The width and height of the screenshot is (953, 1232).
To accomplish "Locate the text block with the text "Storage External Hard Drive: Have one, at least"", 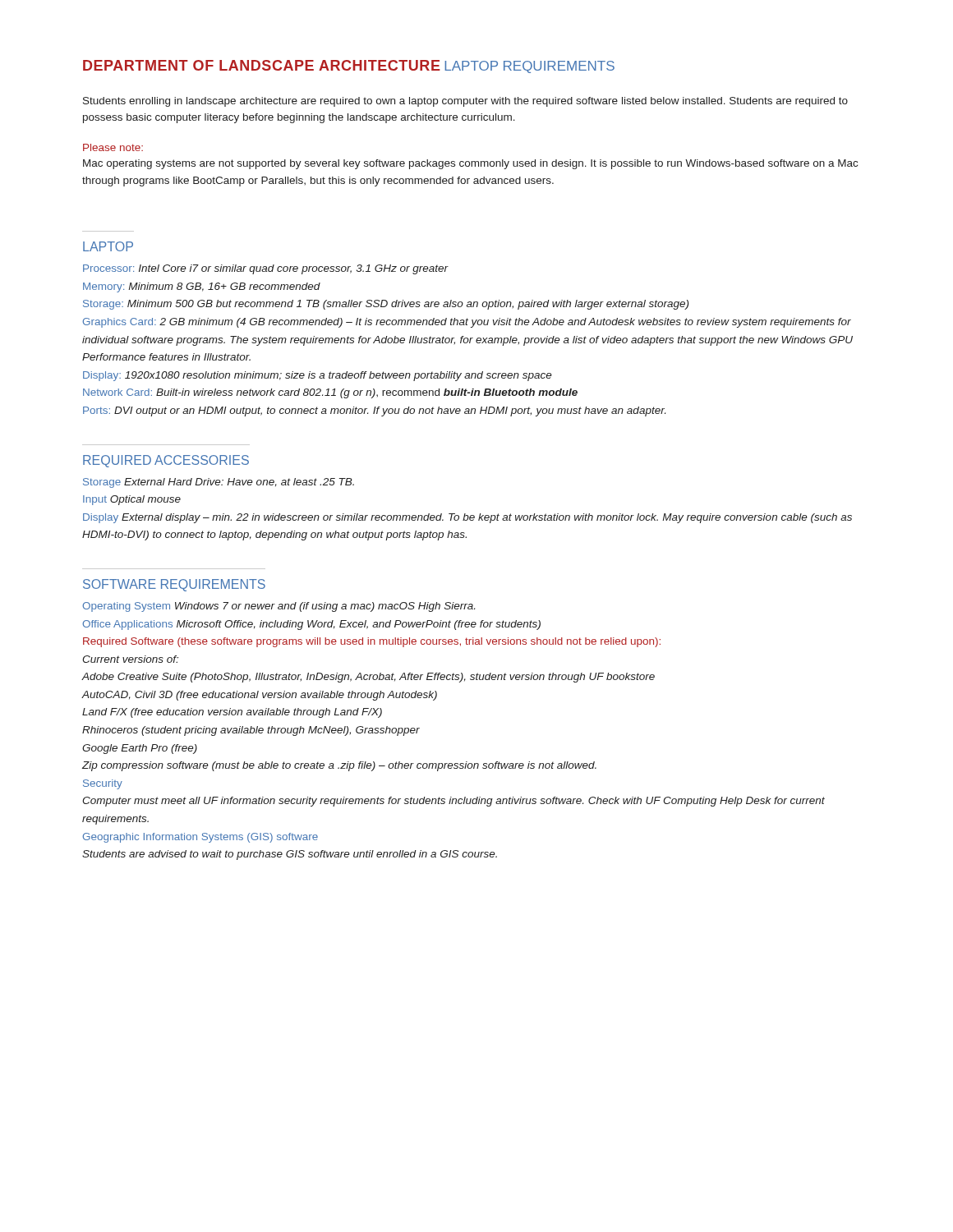I will pyautogui.click(x=476, y=508).
